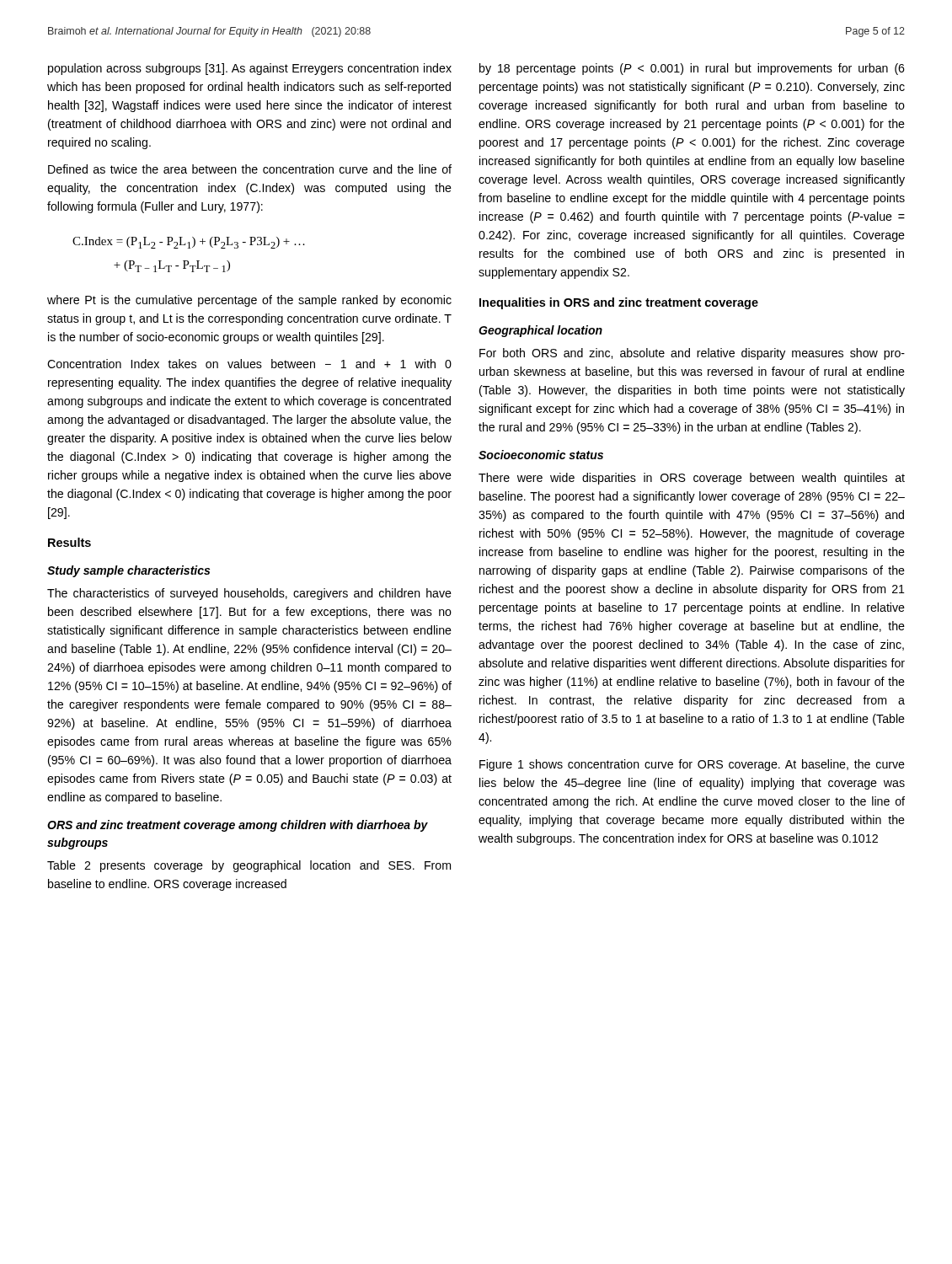Where is the passage that starts "by 18 percentage points (P"?
952x1264 pixels.
692,170
